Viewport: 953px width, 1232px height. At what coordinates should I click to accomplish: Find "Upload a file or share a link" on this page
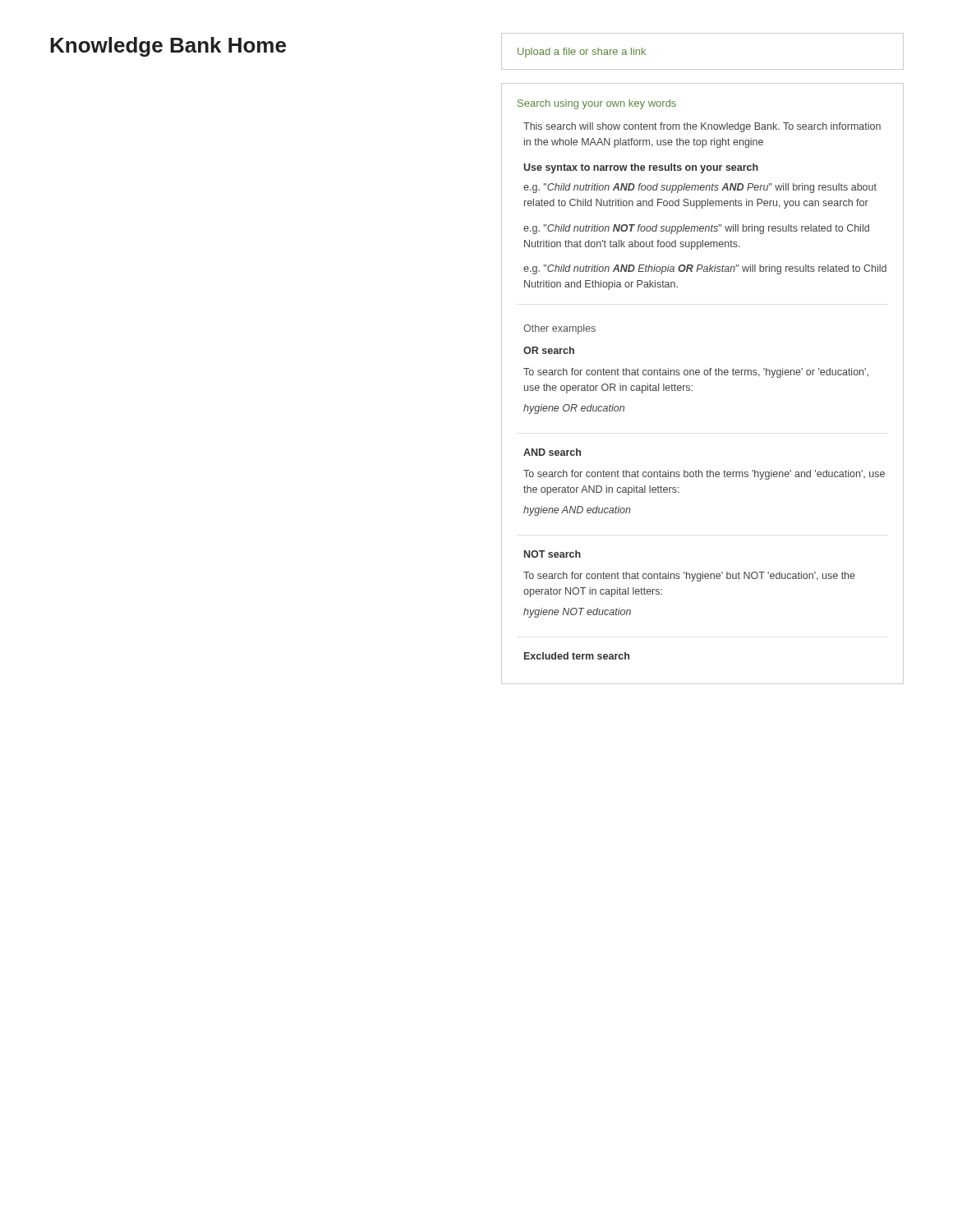[x=581, y=51]
